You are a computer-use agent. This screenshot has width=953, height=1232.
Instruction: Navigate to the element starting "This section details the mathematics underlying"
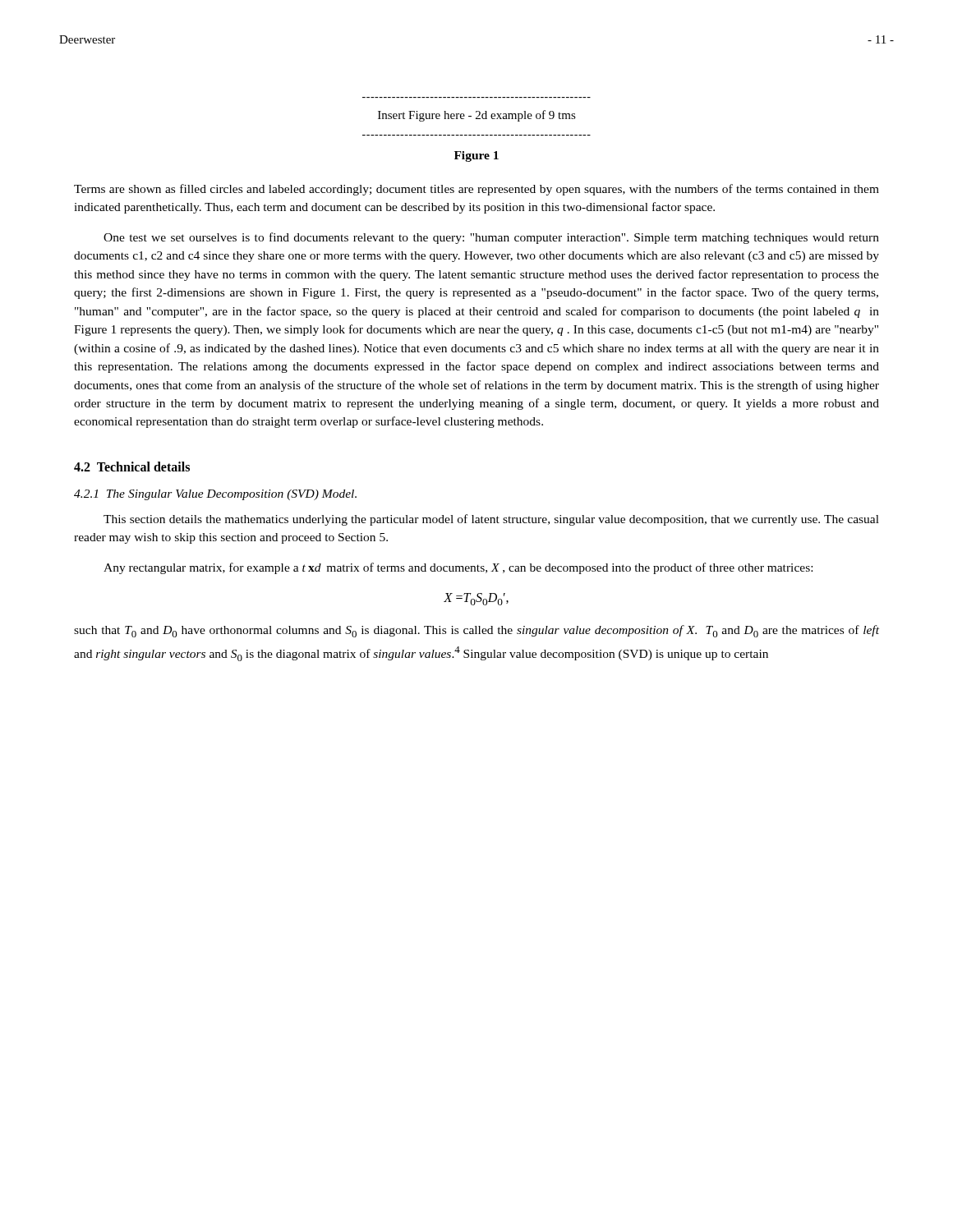point(476,528)
